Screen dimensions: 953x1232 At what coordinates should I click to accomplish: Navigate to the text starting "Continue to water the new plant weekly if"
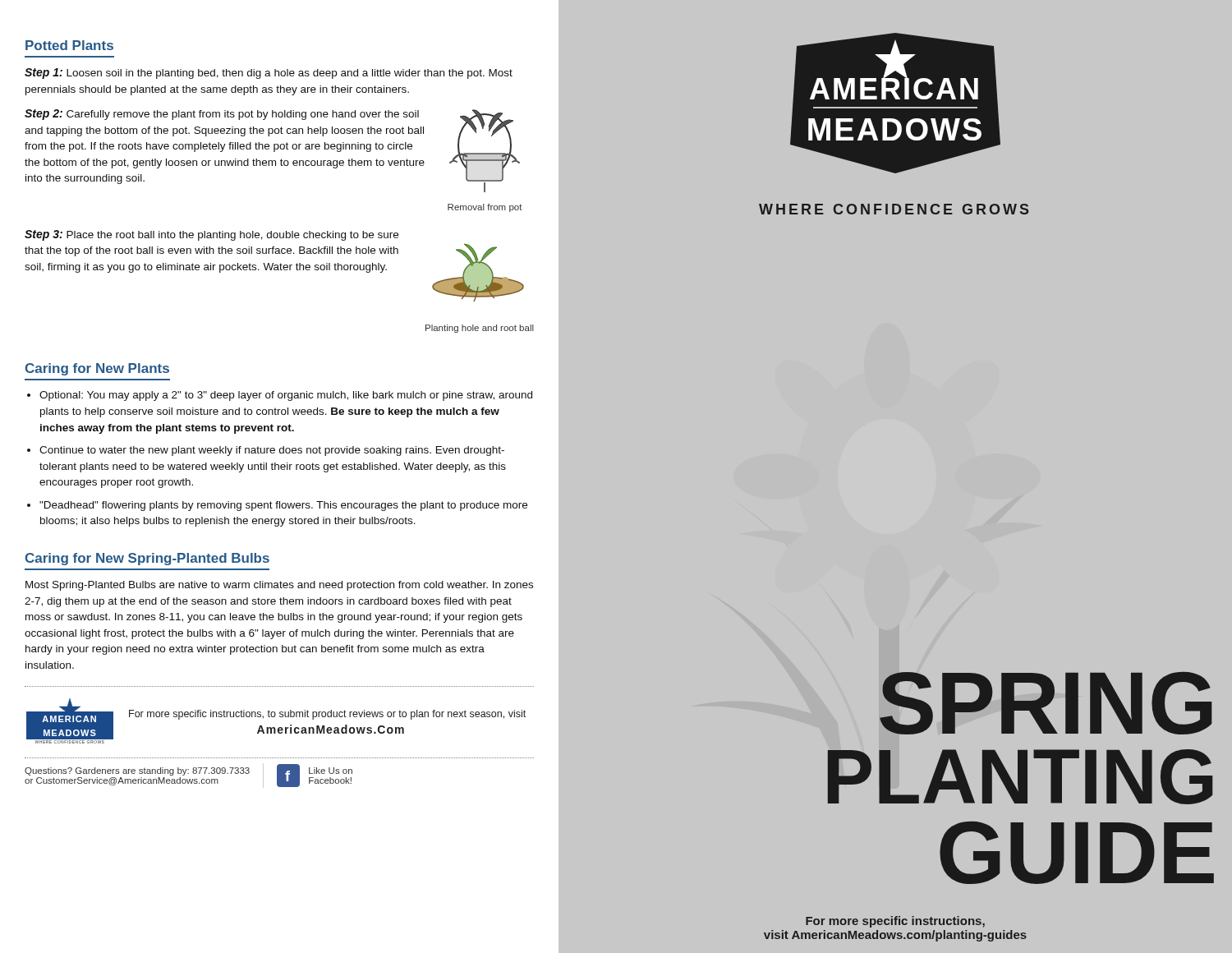(x=273, y=466)
